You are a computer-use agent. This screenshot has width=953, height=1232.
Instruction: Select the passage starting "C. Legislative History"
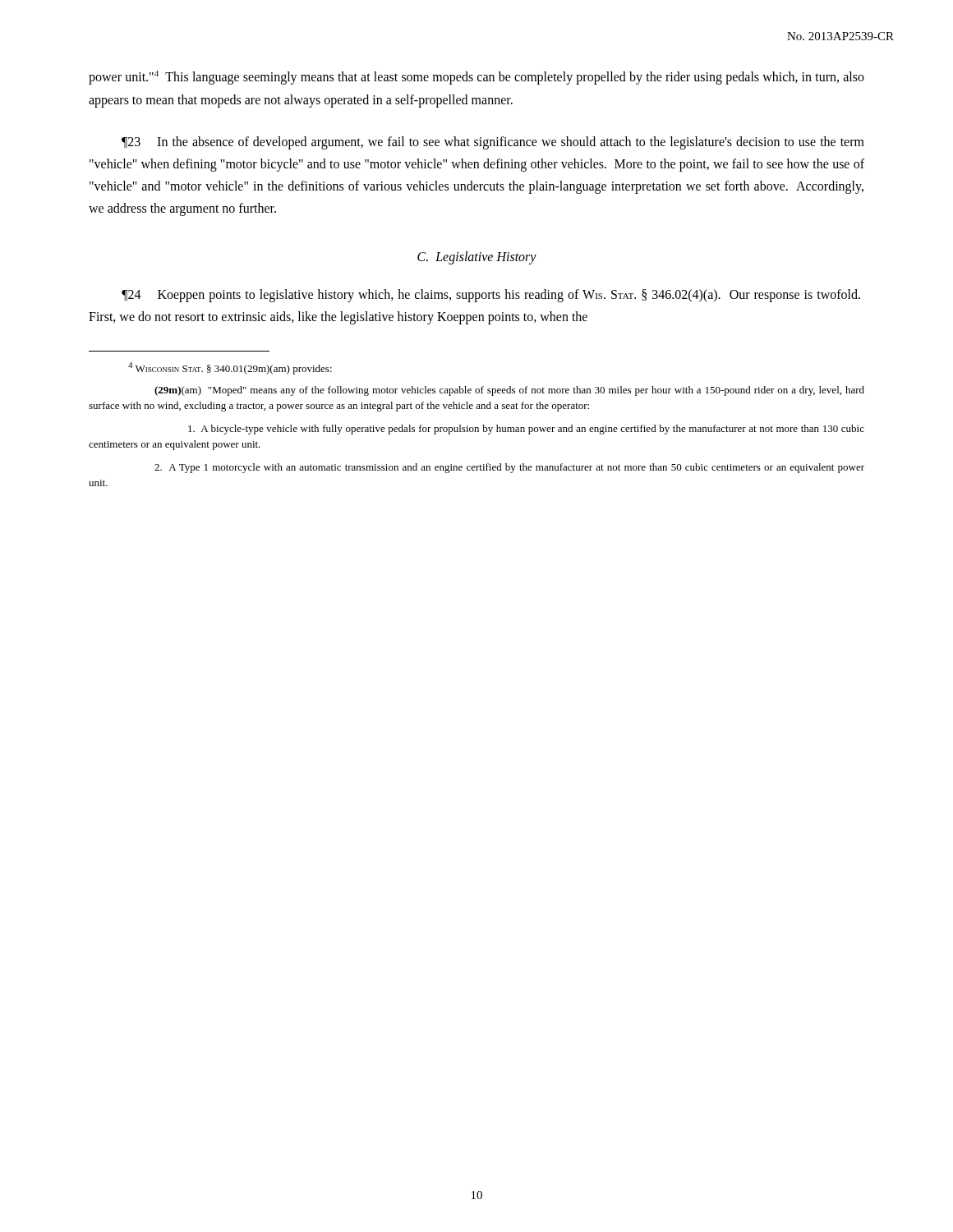(x=476, y=257)
